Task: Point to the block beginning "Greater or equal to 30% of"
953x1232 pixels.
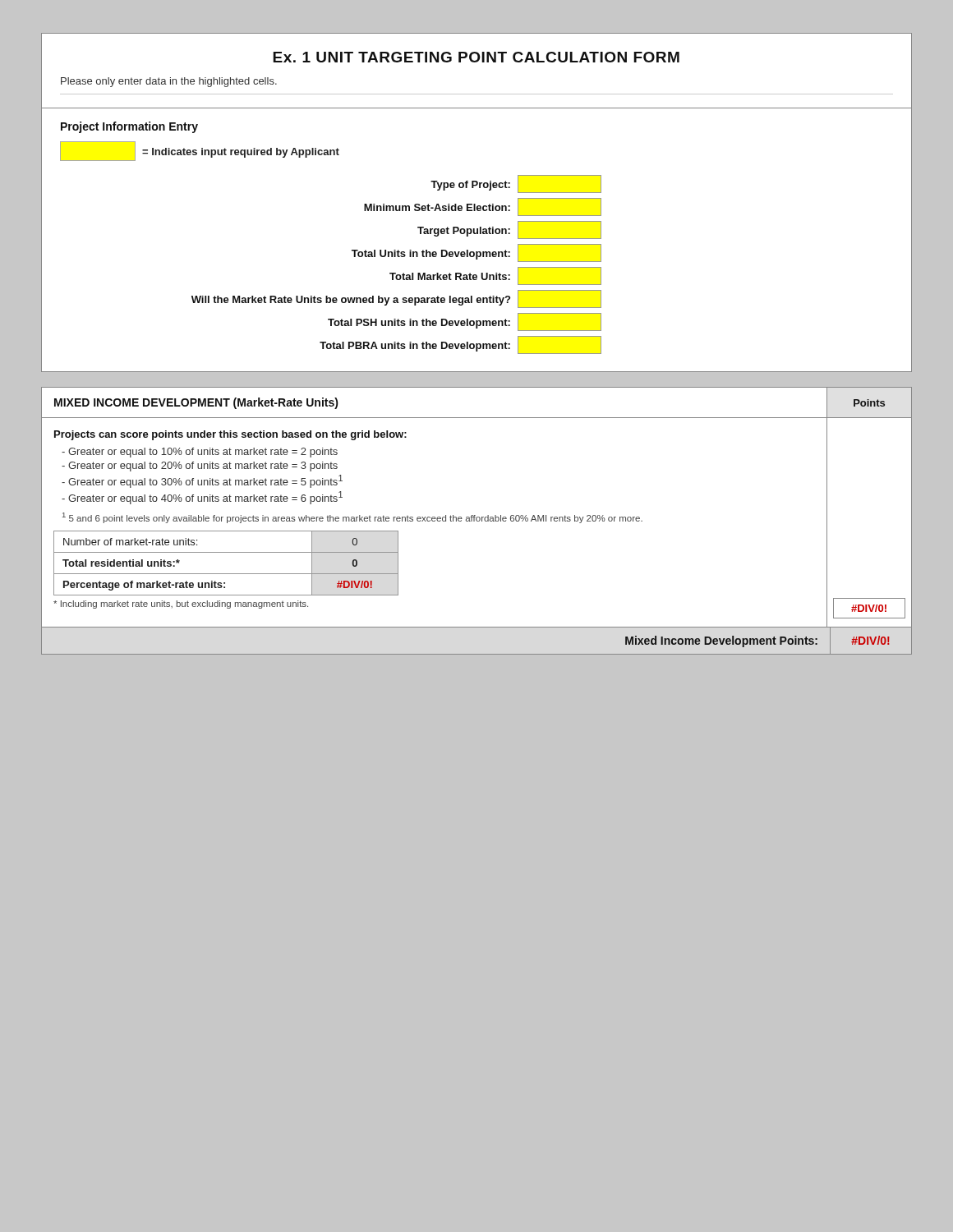Action: [x=202, y=481]
